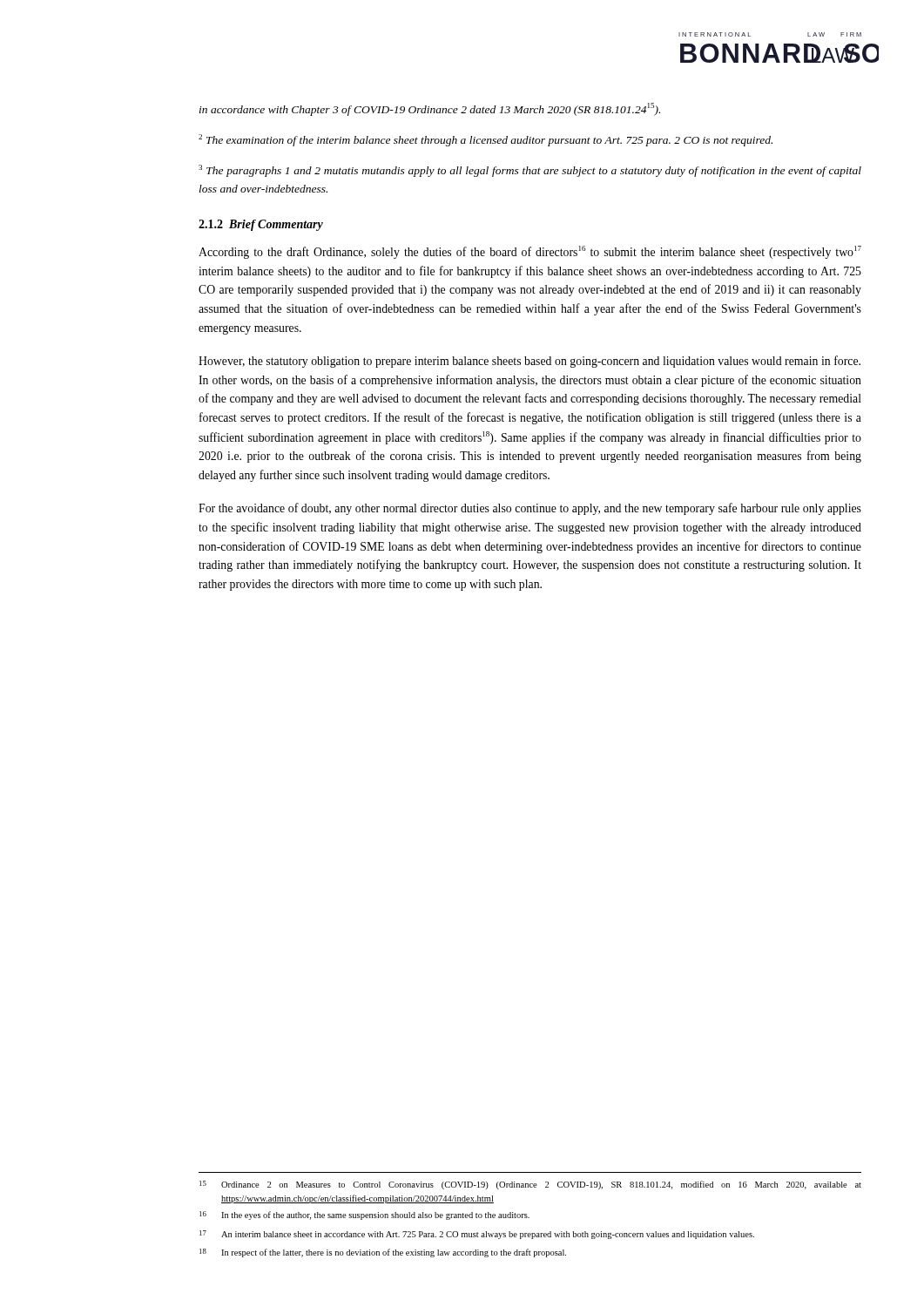The width and height of the screenshot is (924, 1307).
Task: Locate the text block starting "2.1.2 Brief Commentary"
Action: (261, 225)
